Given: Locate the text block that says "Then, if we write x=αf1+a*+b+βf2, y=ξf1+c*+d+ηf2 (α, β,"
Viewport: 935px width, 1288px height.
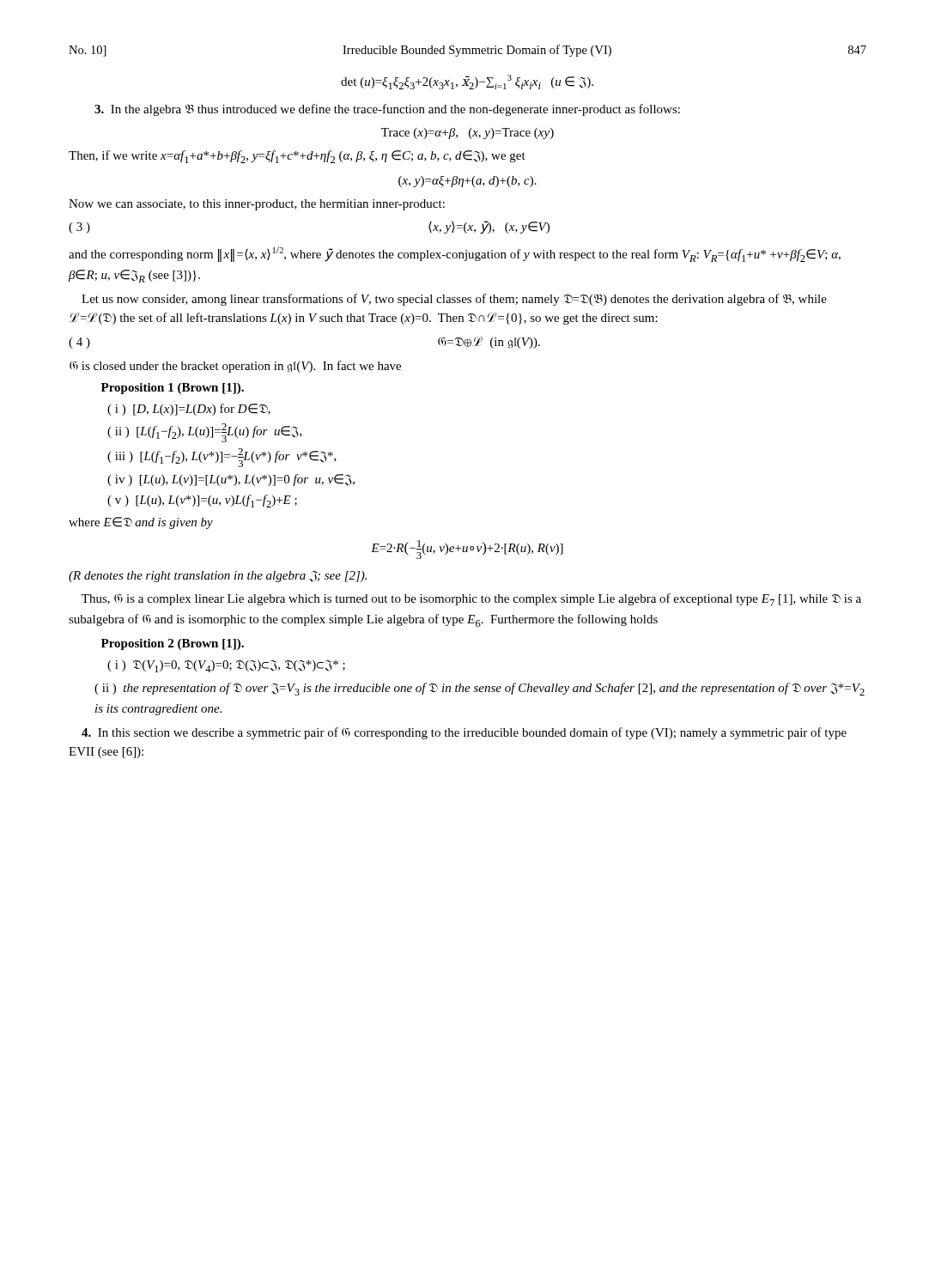Looking at the screenshot, I should pyautogui.click(x=297, y=157).
